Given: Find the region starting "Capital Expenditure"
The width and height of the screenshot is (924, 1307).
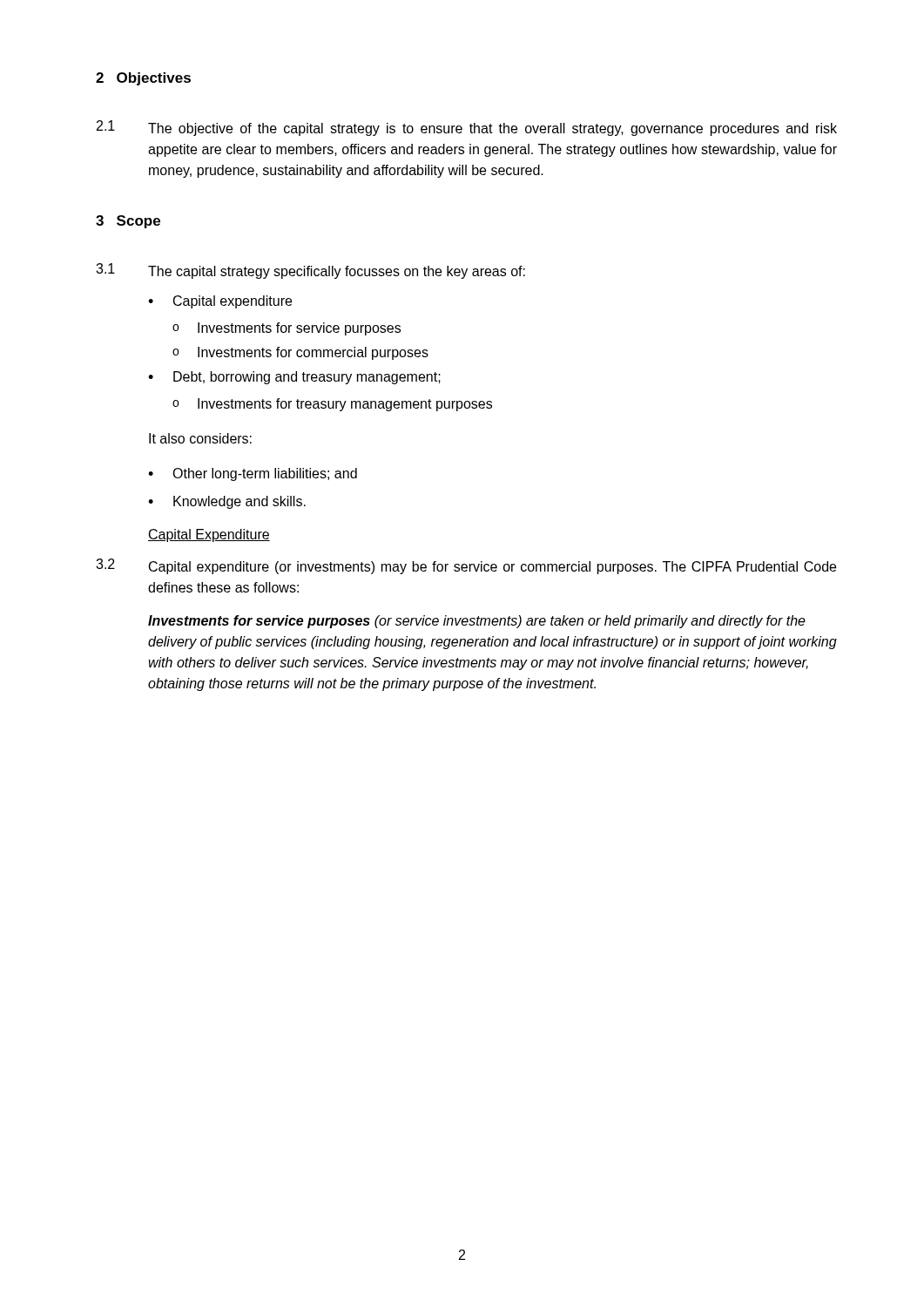Looking at the screenshot, I should 209,534.
